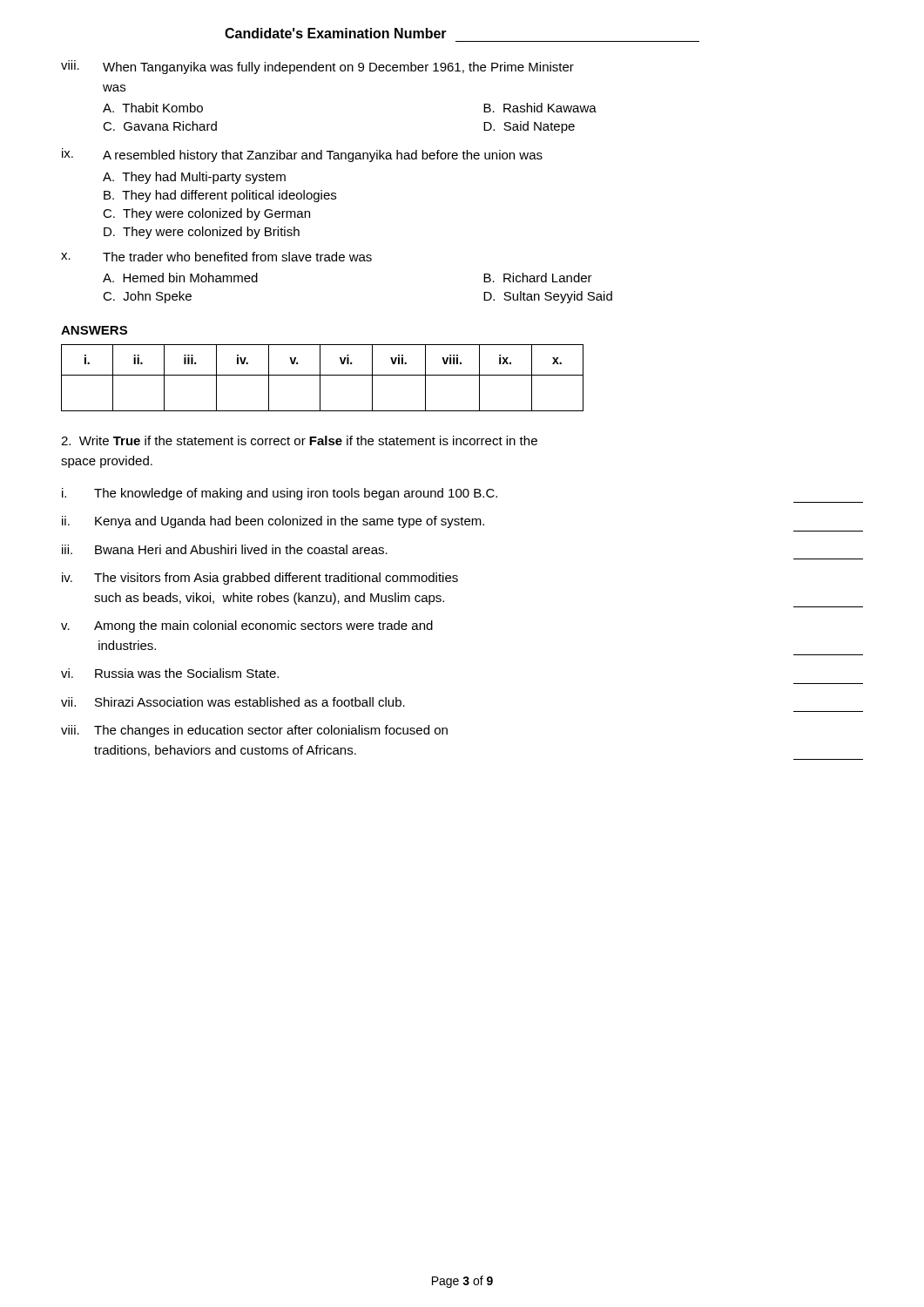
Task: Navigate to the region starting "vii. Shirazi Association was established as a football"
Action: [233, 702]
